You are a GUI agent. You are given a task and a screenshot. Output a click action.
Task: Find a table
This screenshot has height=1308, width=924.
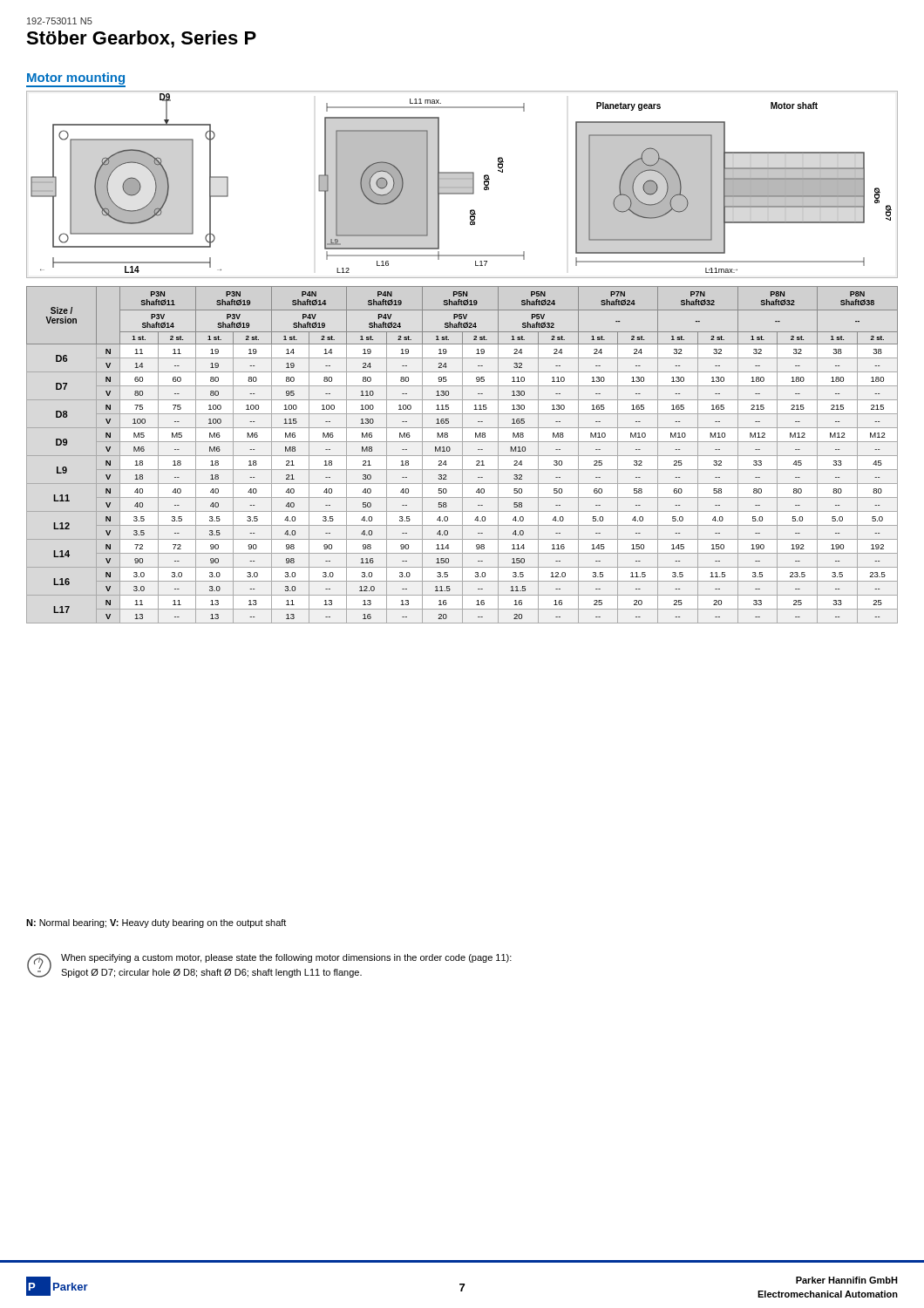click(462, 455)
